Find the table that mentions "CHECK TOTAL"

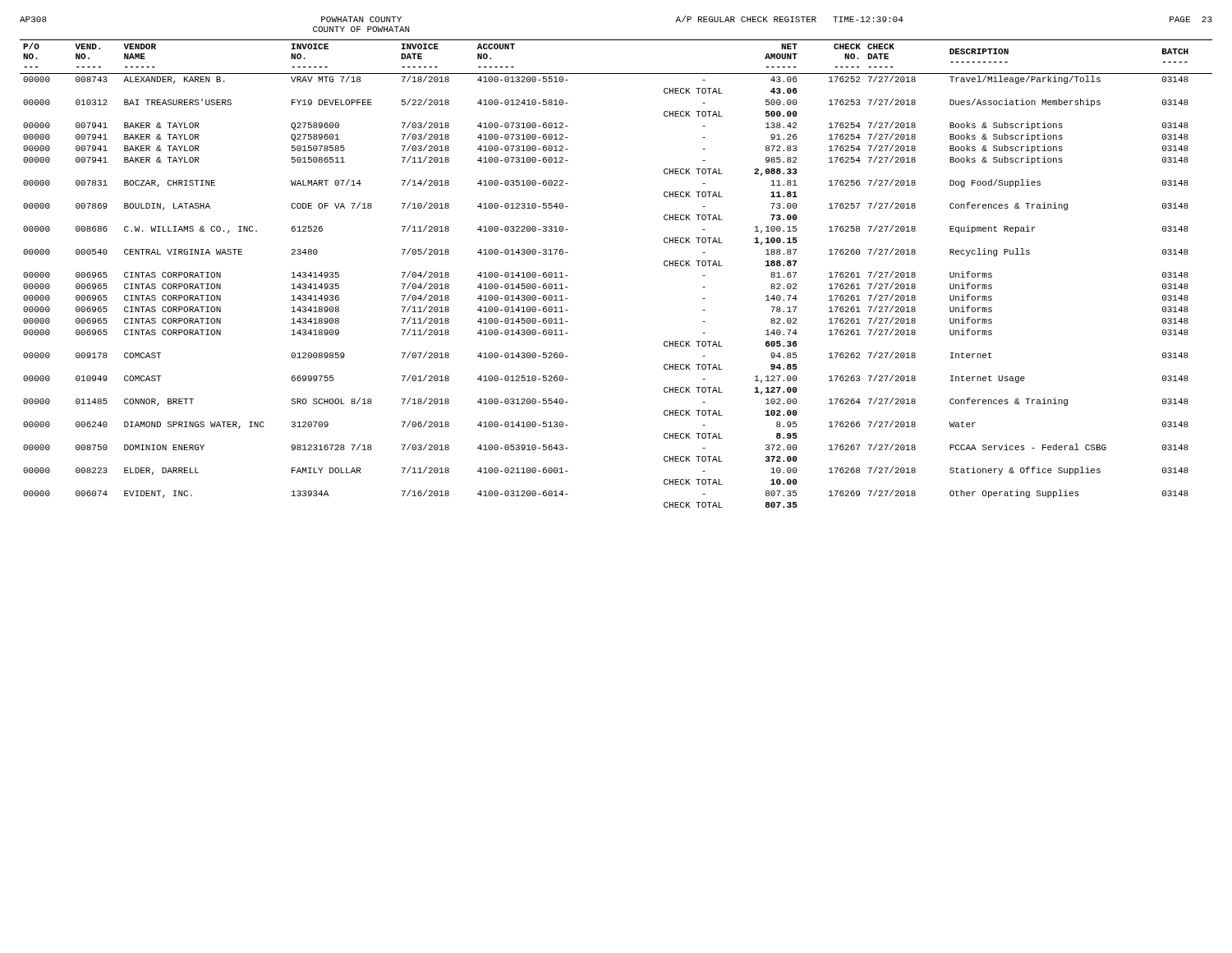[x=616, y=275]
